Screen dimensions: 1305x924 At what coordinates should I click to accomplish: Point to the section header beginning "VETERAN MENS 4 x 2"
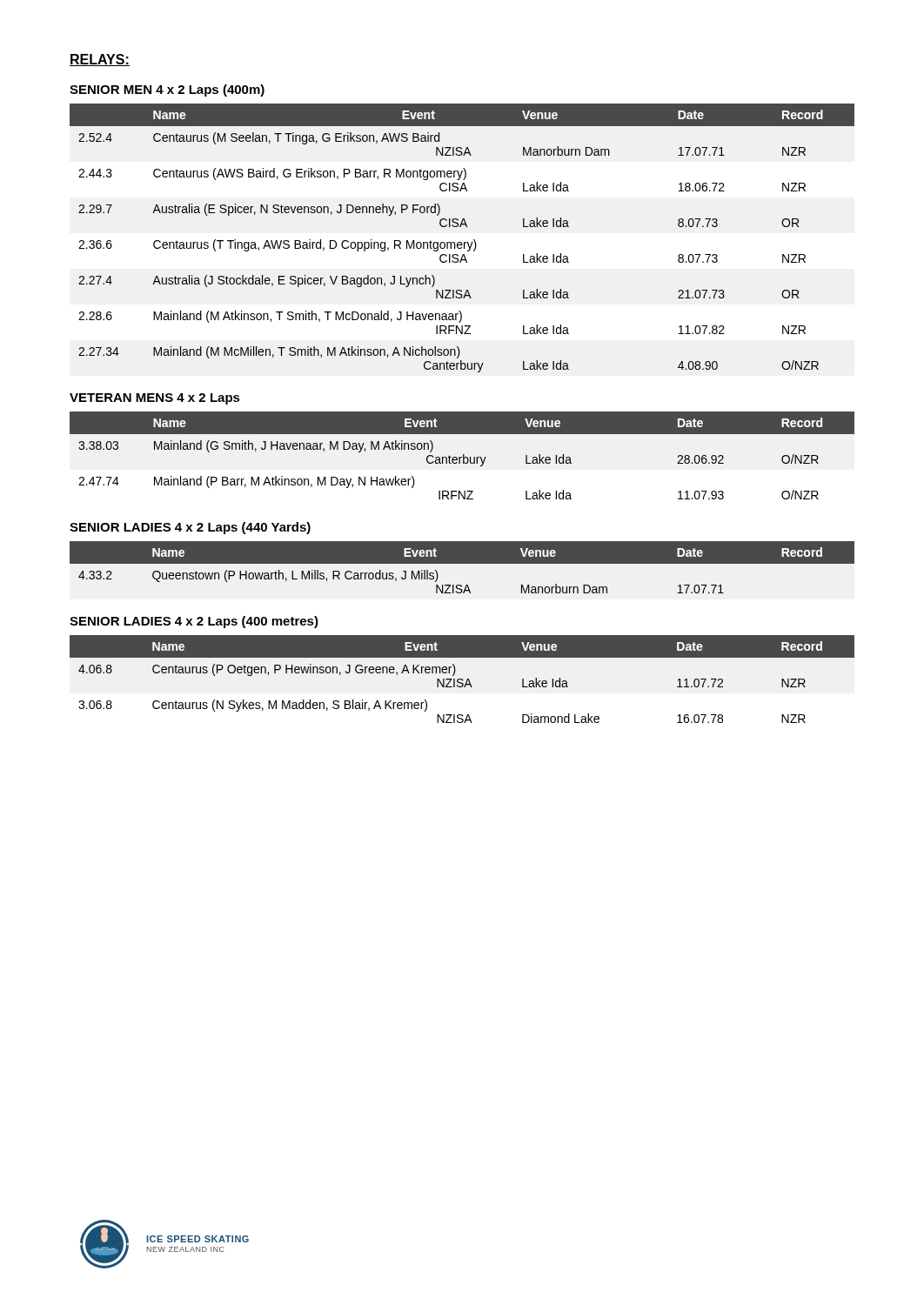point(155,397)
